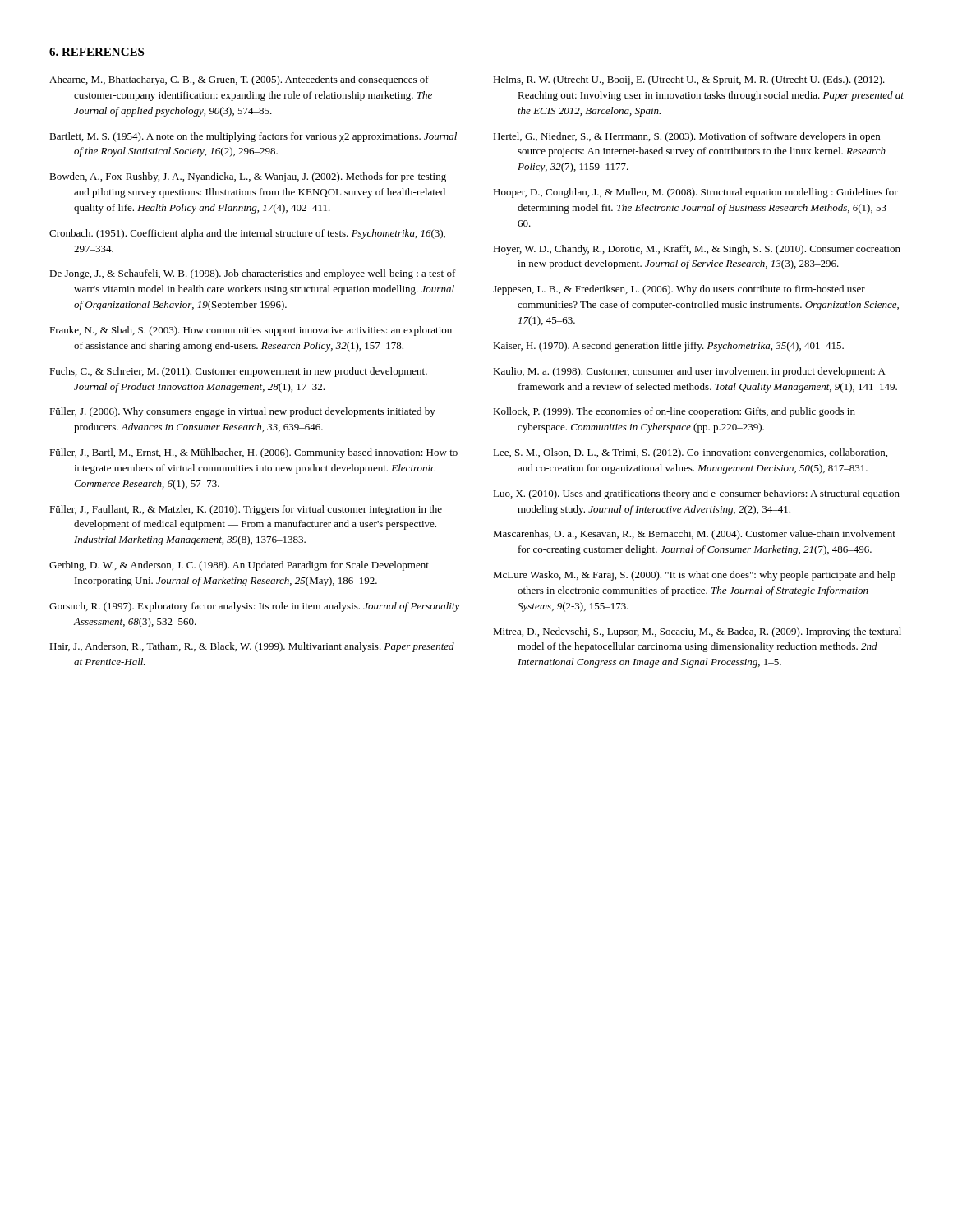The image size is (953, 1232).
Task: Navigate to the element starting "Helms, R. W. (Utrecht"
Action: point(698,95)
